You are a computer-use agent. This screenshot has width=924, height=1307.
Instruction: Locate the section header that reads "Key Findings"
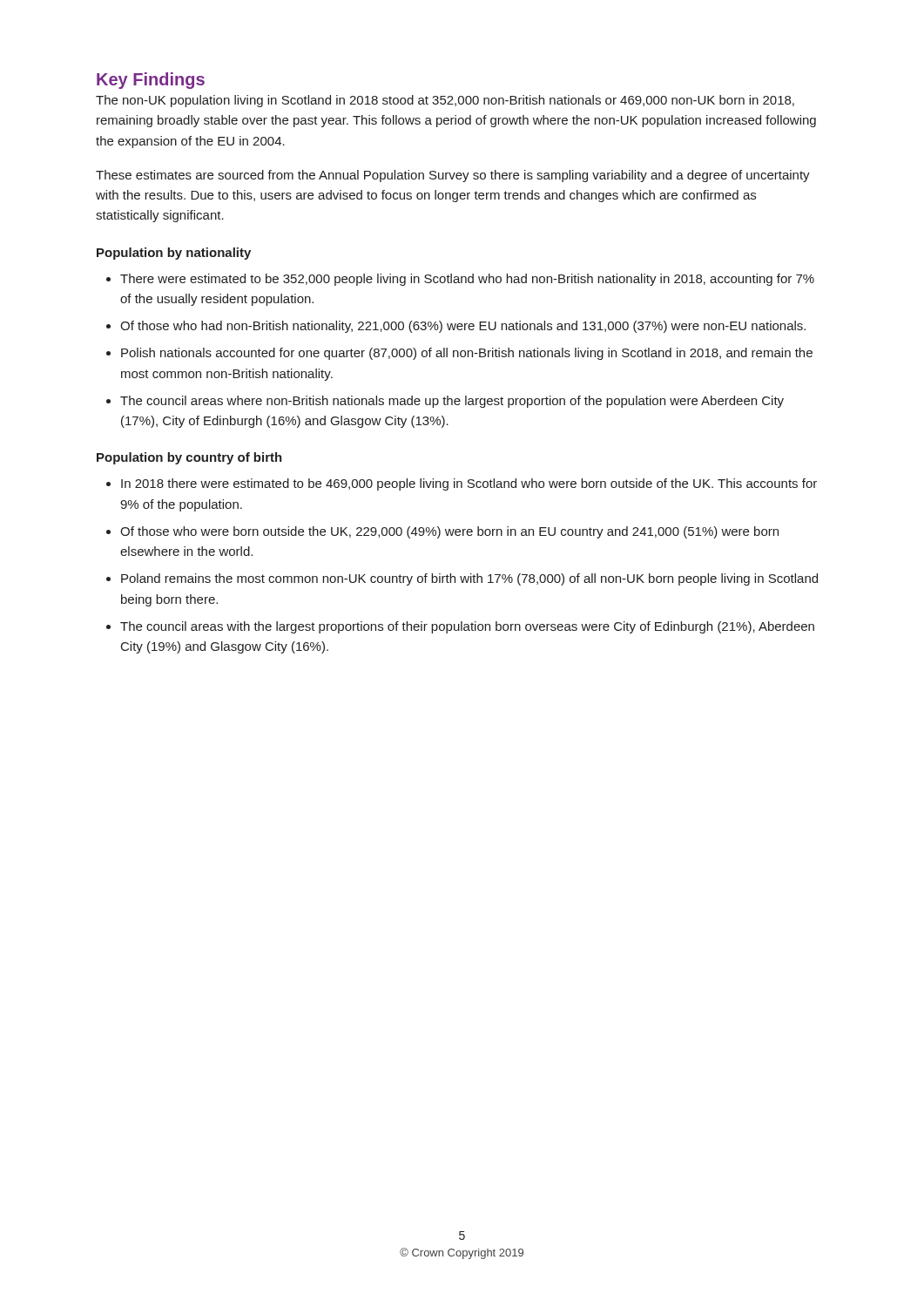point(150,79)
